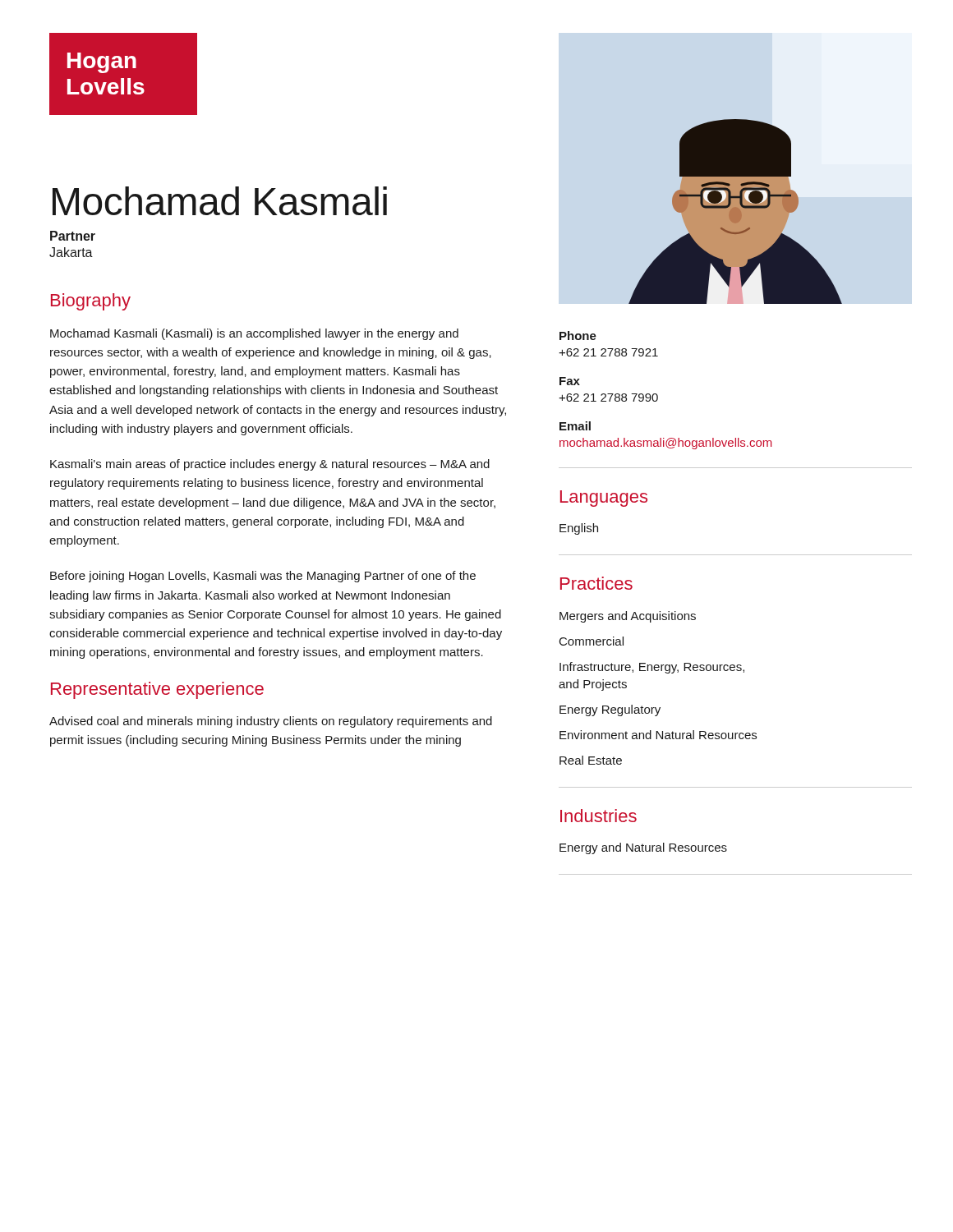This screenshot has width=953, height=1232.
Task: Click on the text block that says "Fax +62 21"
Action: click(x=570, y=381)
